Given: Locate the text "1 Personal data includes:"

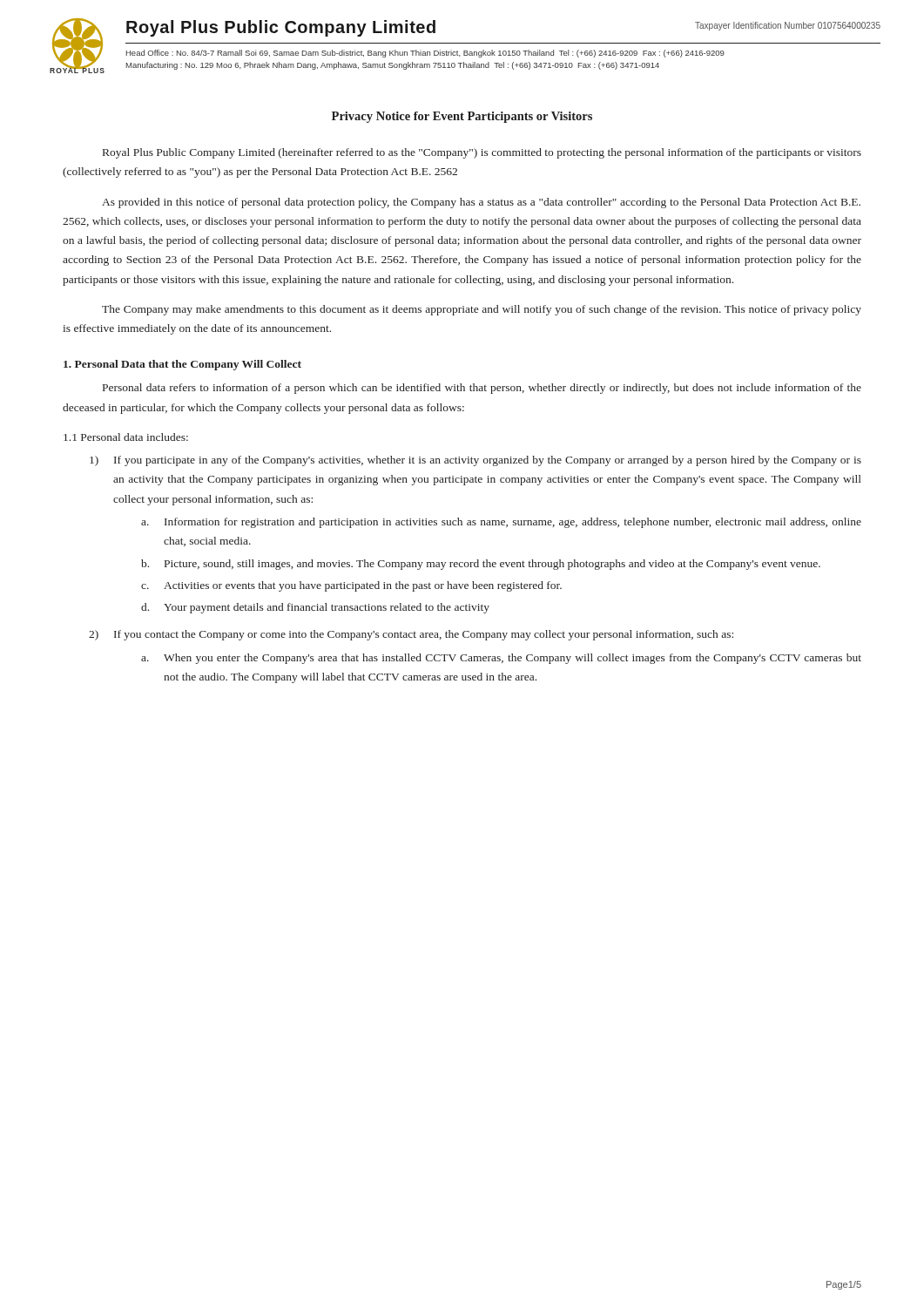Looking at the screenshot, I should click(126, 437).
